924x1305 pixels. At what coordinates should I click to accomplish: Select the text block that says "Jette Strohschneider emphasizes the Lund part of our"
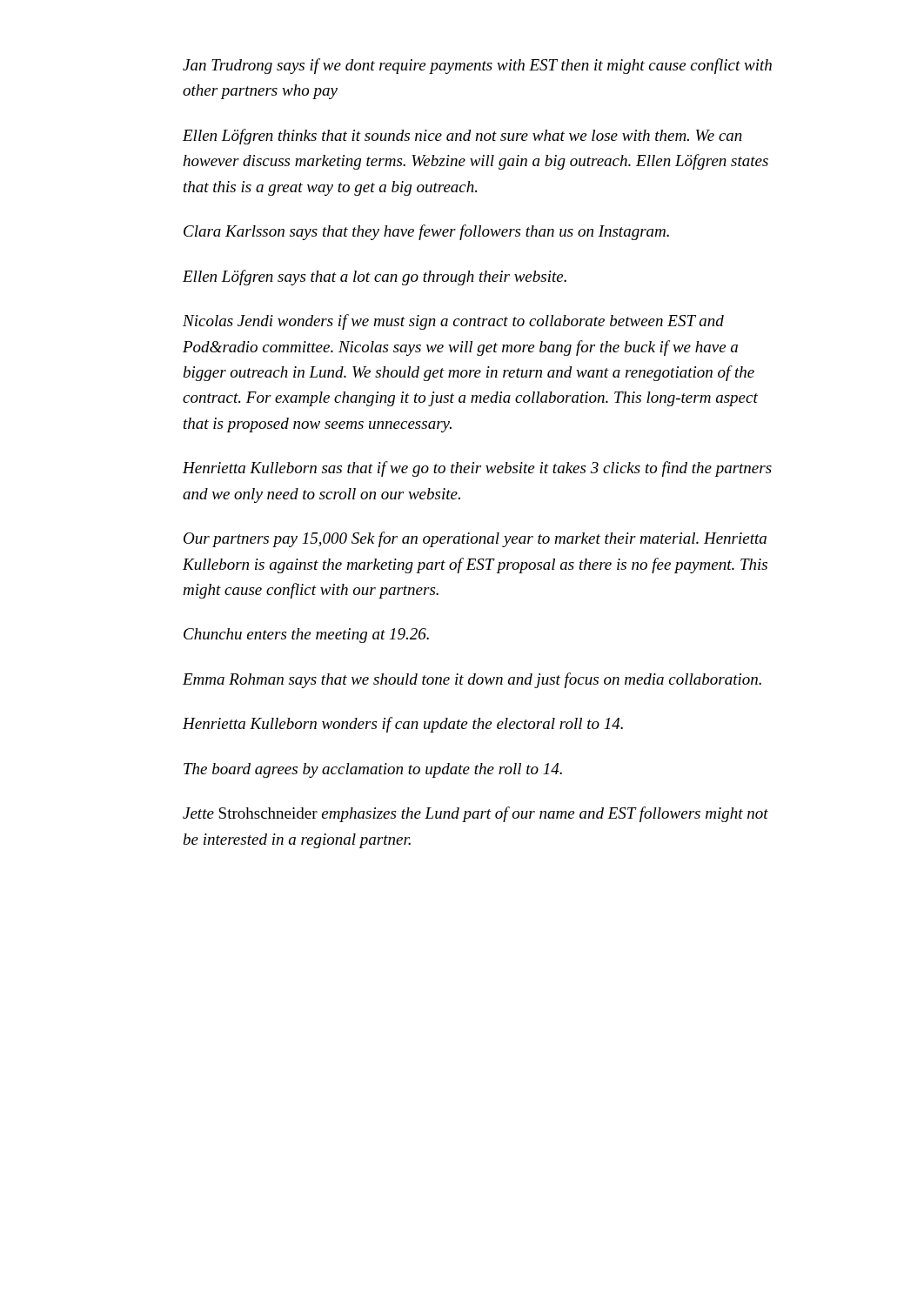[475, 826]
